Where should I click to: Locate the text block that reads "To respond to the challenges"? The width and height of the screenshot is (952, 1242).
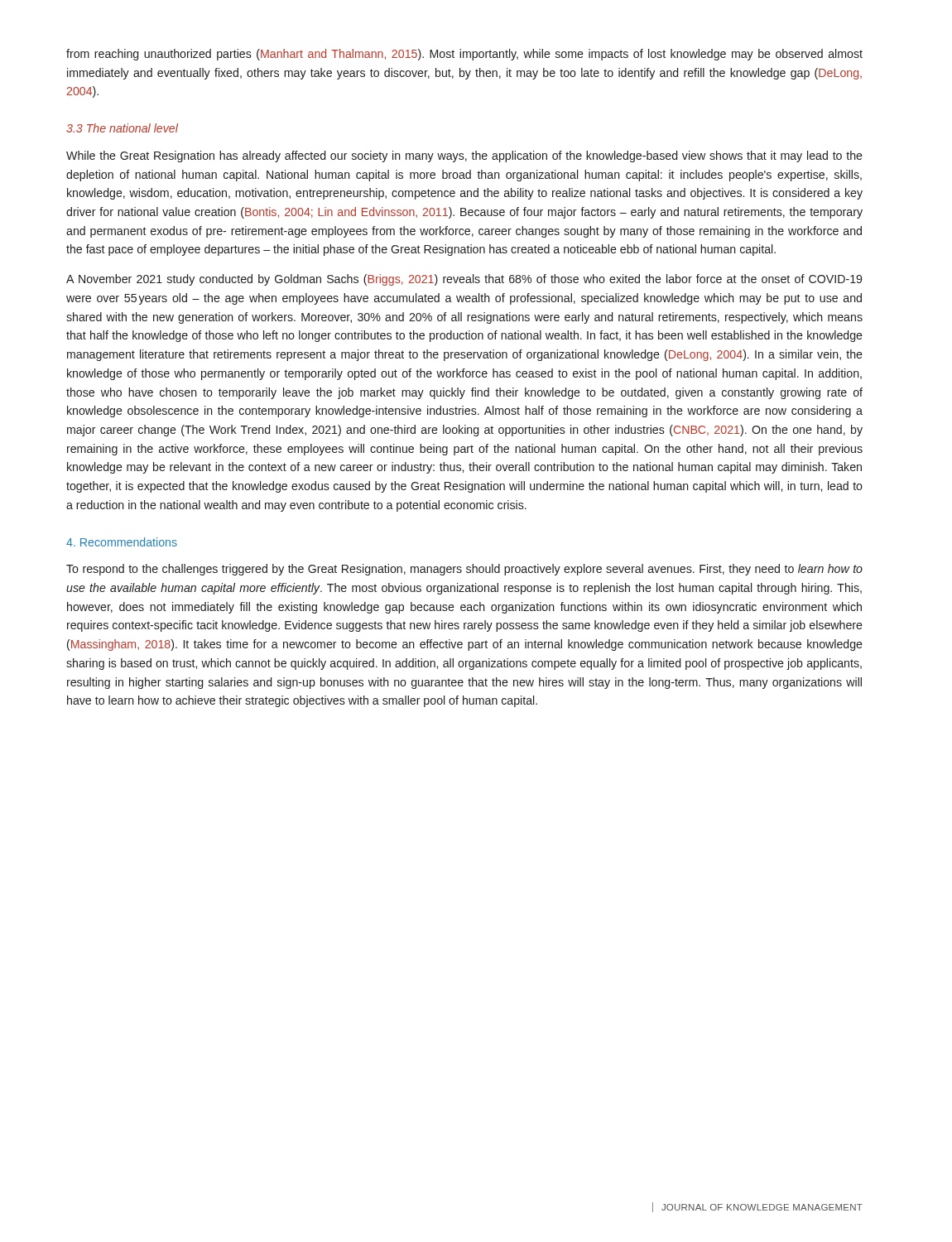pyautogui.click(x=464, y=635)
